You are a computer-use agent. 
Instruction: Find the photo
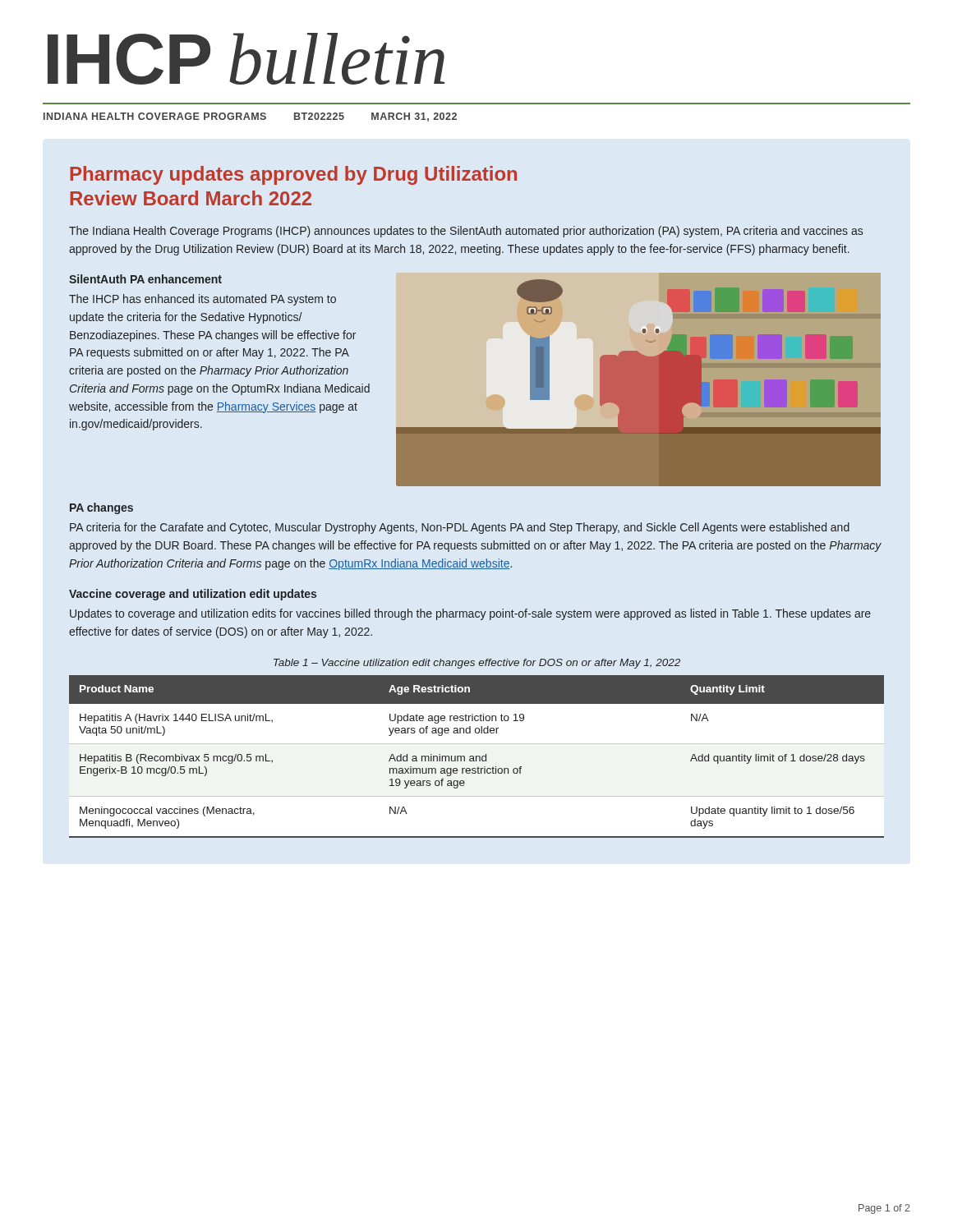(640, 380)
